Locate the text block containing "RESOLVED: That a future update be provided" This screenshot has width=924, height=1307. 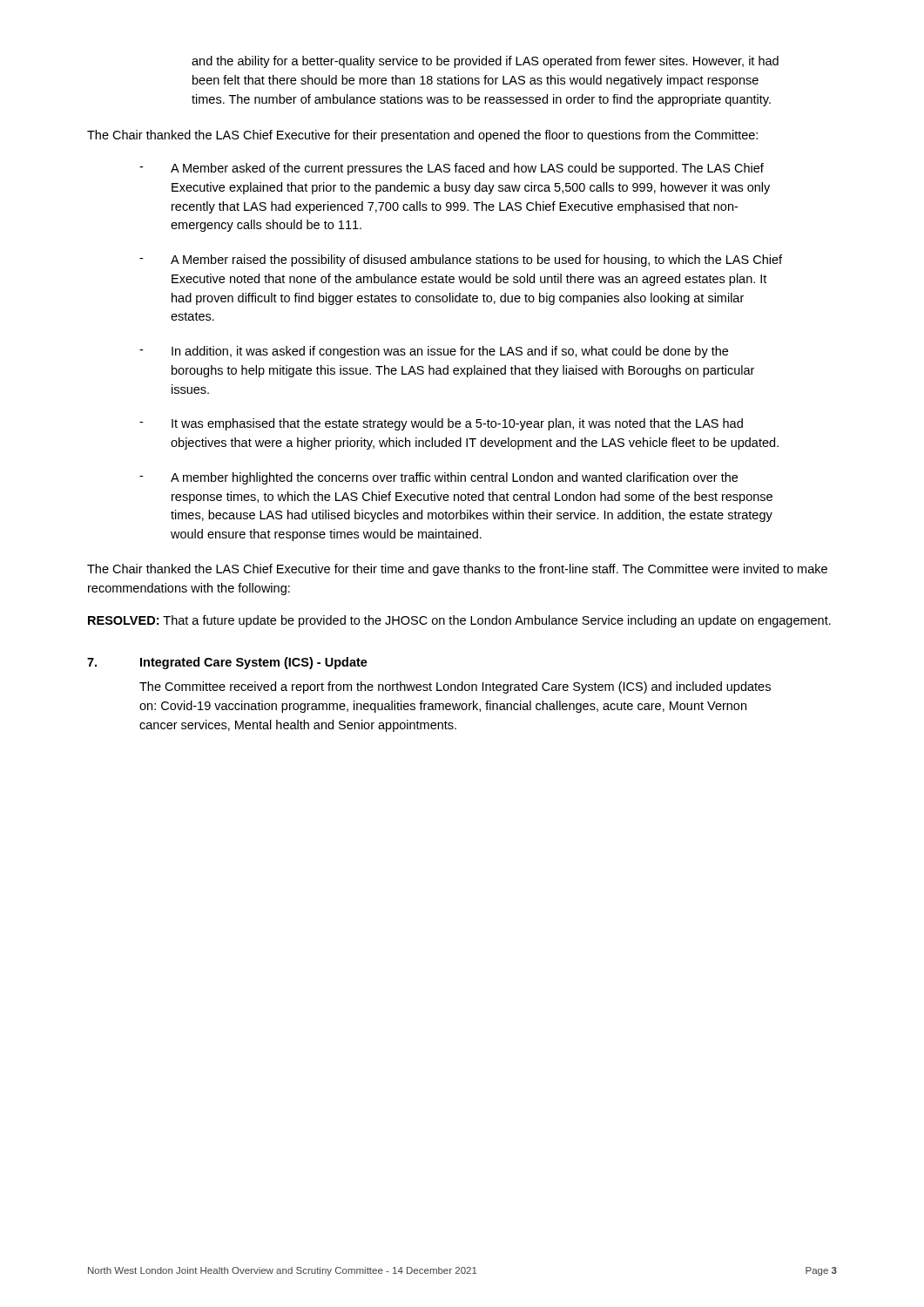point(459,621)
